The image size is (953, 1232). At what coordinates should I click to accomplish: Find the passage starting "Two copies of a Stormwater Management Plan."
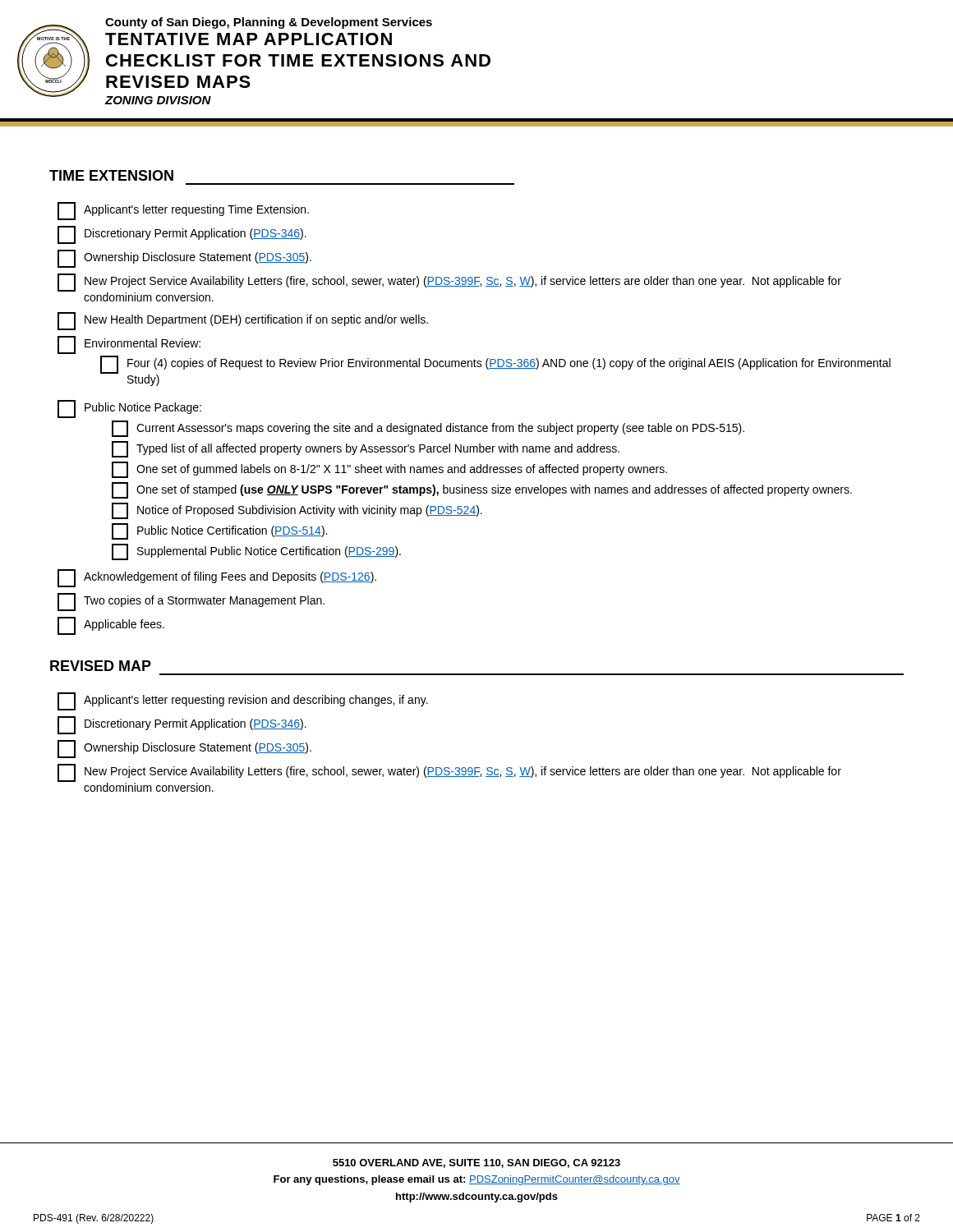tap(191, 602)
